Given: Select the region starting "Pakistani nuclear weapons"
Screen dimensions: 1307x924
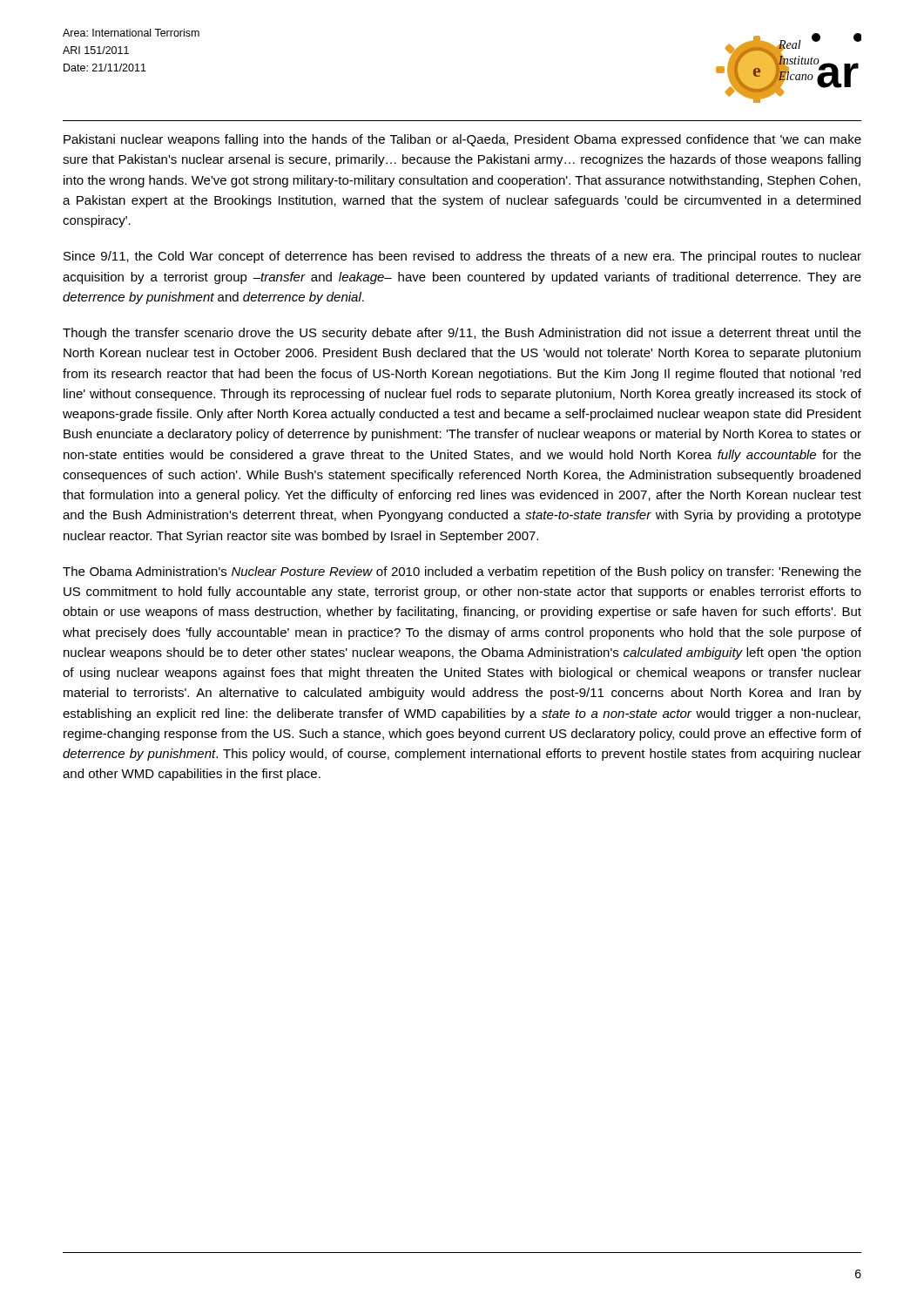Looking at the screenshot, I should (x=462, y=180).
